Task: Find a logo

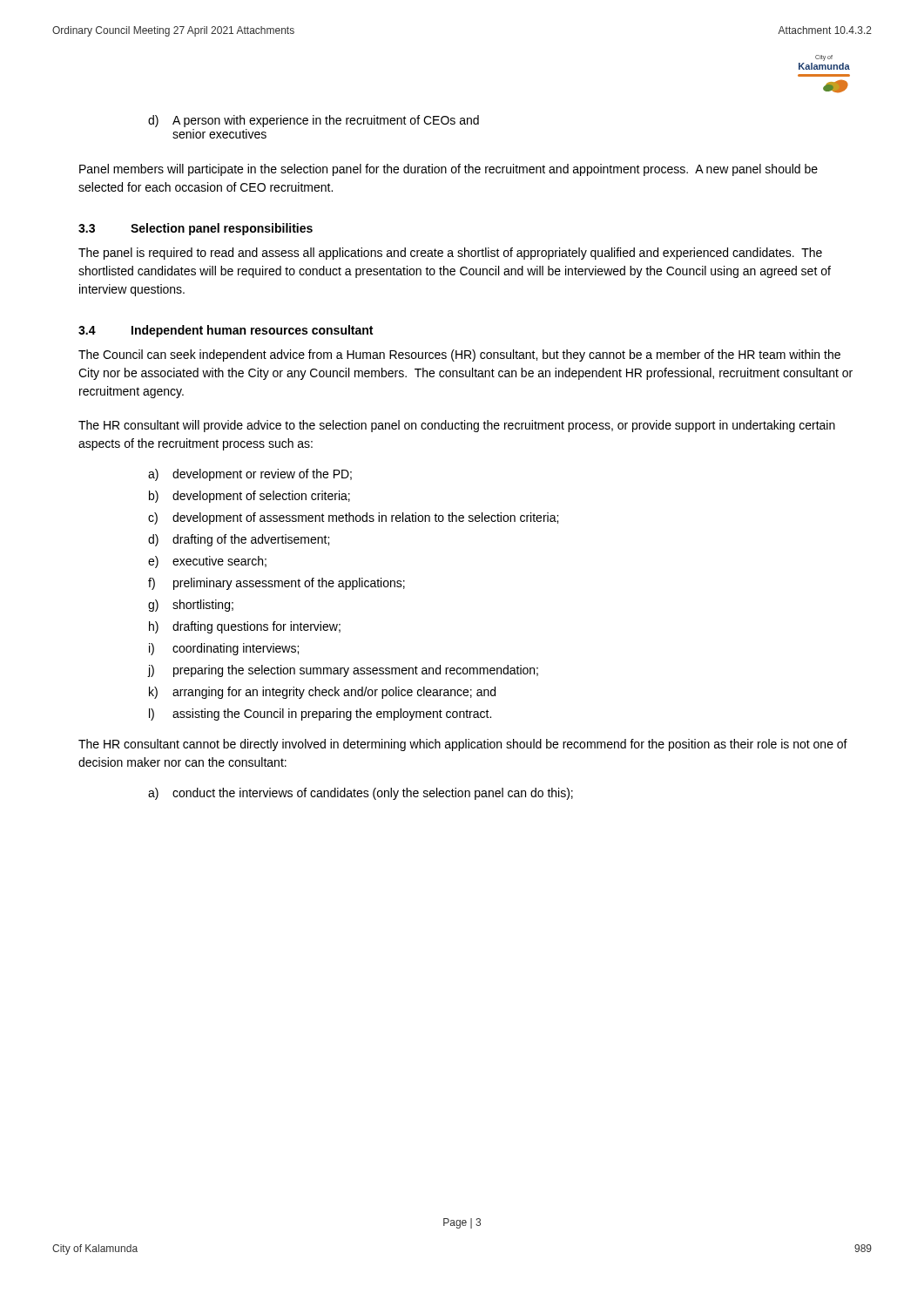Action: point(824,73)
